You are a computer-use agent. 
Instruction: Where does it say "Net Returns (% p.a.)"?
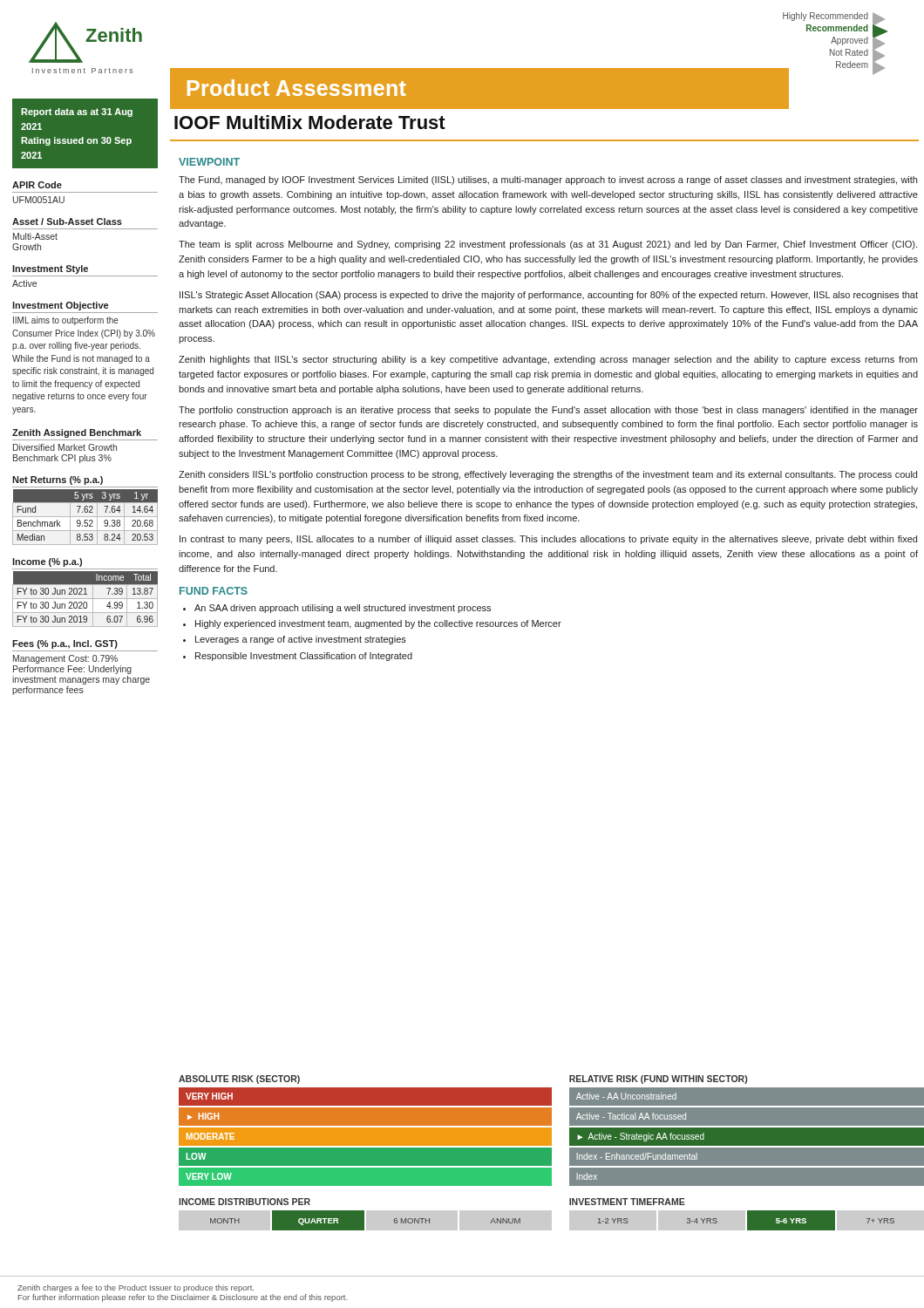pos(58,480)
